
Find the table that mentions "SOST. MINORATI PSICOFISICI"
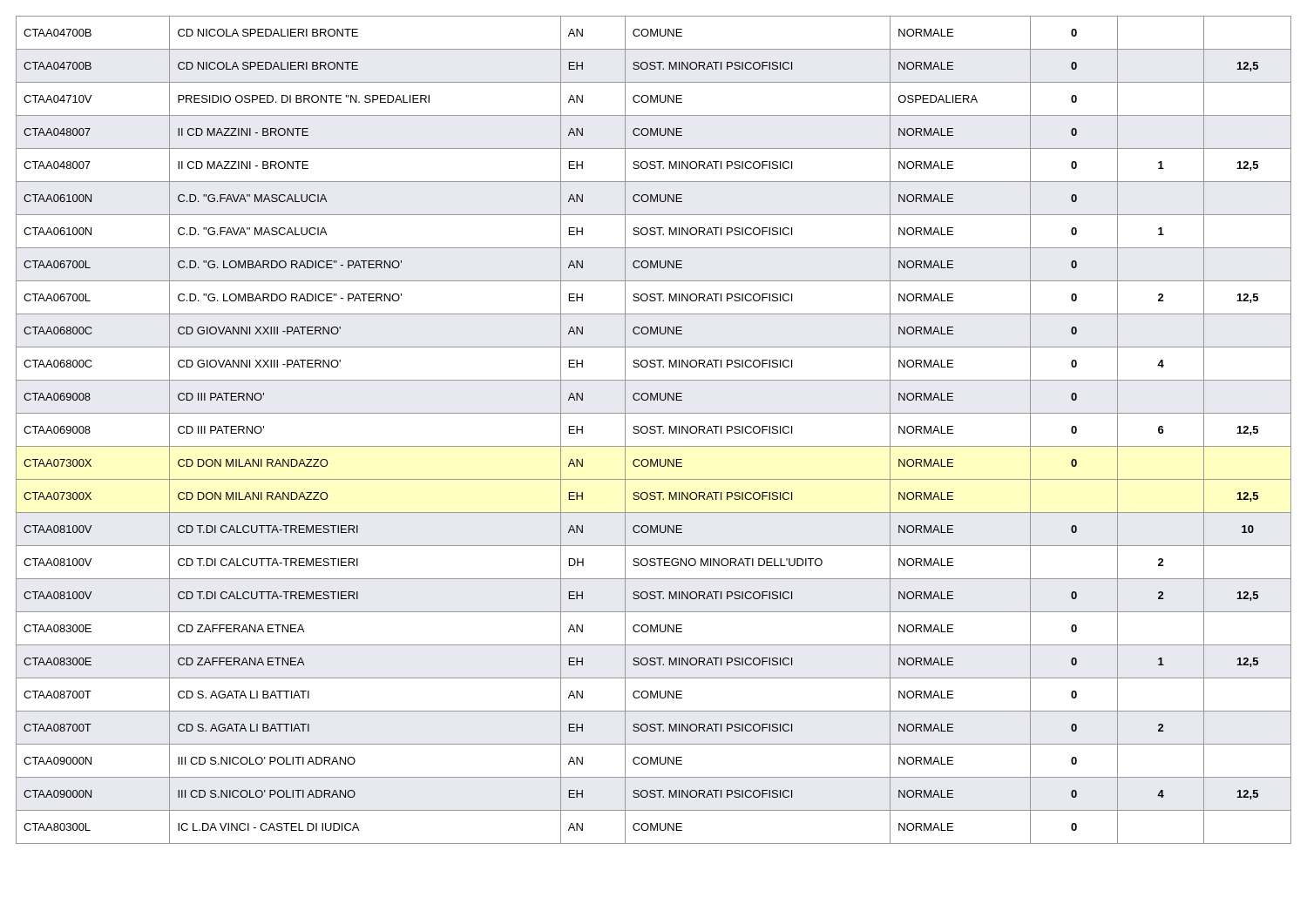tap(654, 430)
